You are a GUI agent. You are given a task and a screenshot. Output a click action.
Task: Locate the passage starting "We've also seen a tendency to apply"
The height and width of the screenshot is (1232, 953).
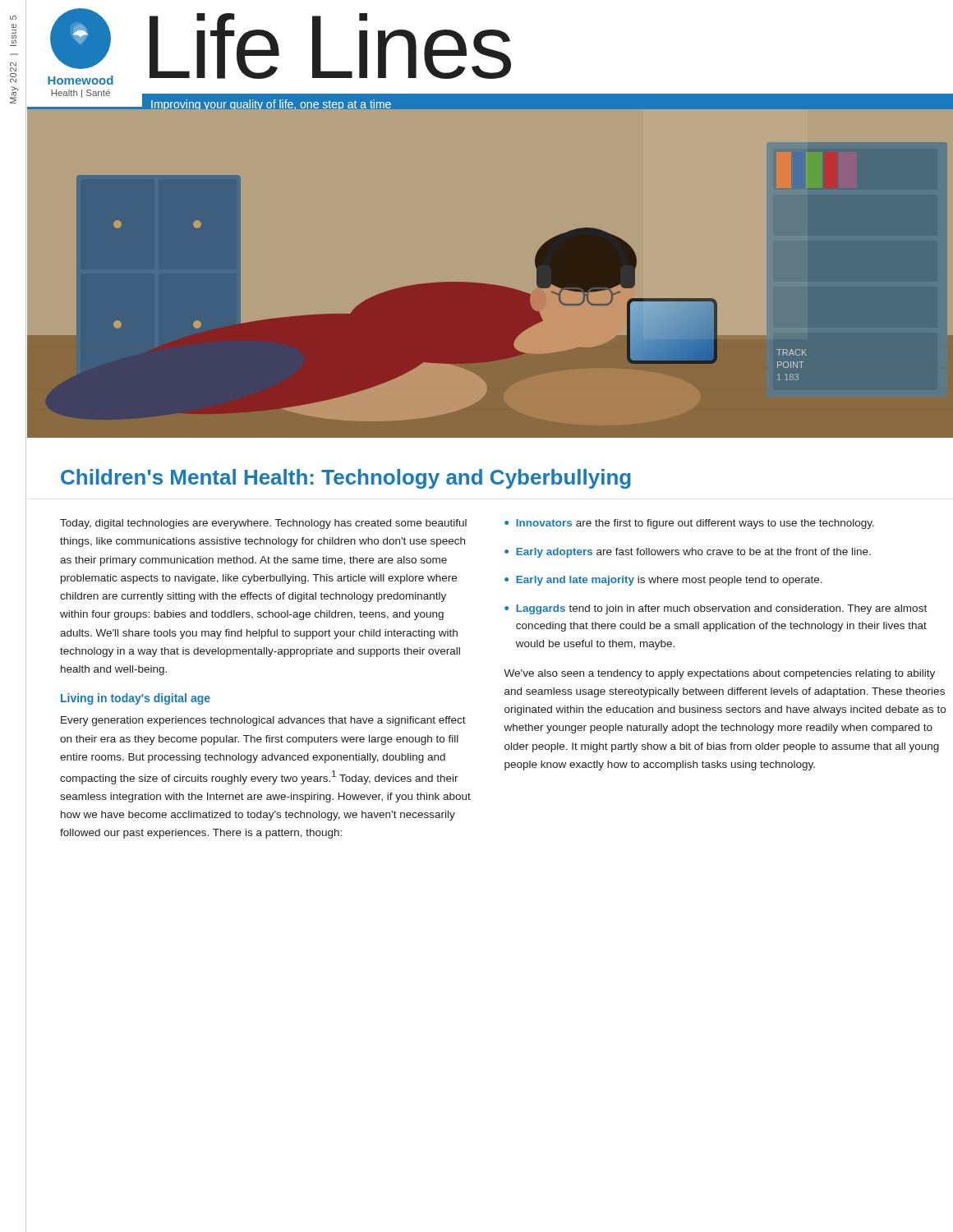(x=725, y=718)
